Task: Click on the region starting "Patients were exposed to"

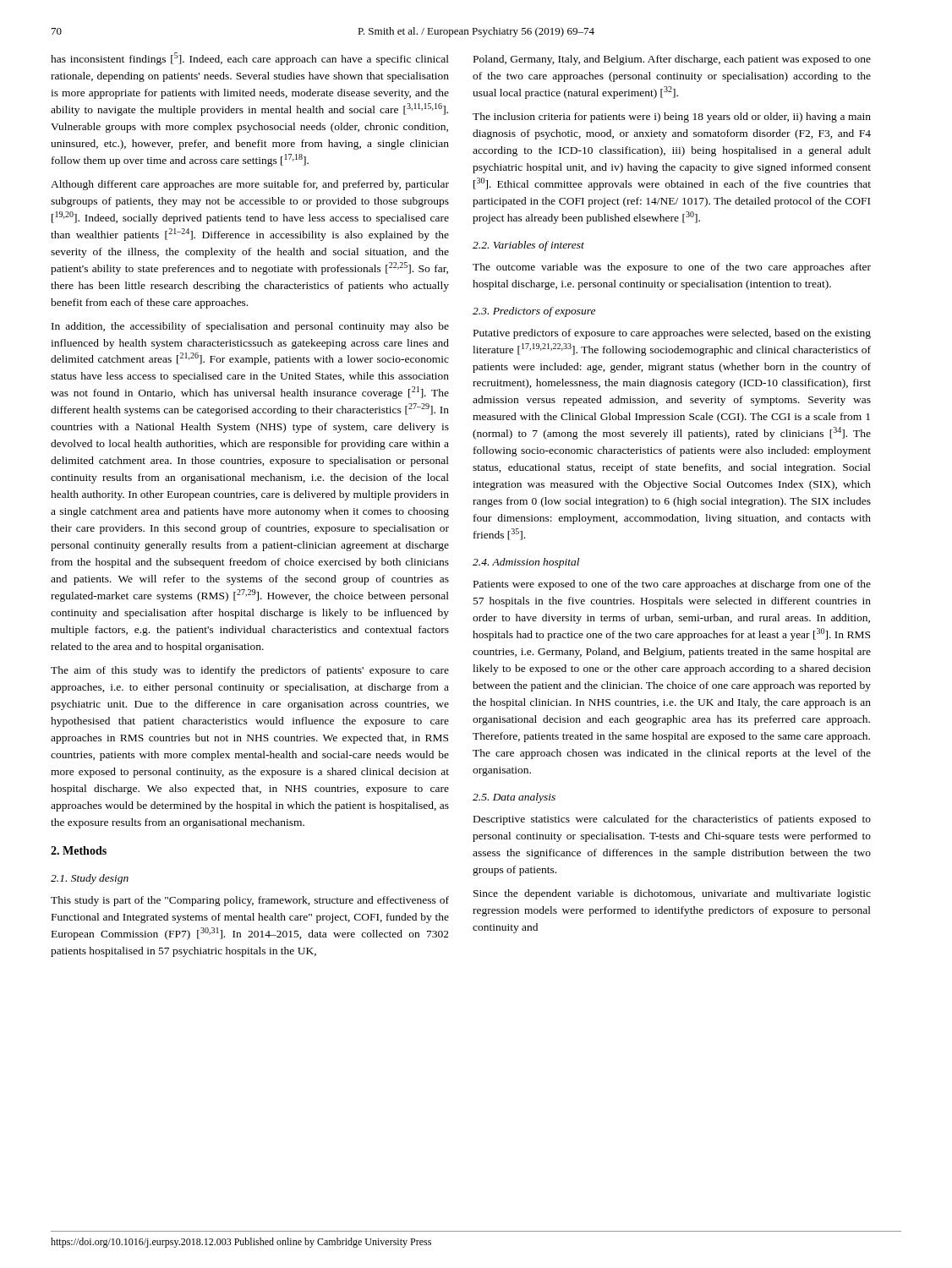Action: point(672,677)
